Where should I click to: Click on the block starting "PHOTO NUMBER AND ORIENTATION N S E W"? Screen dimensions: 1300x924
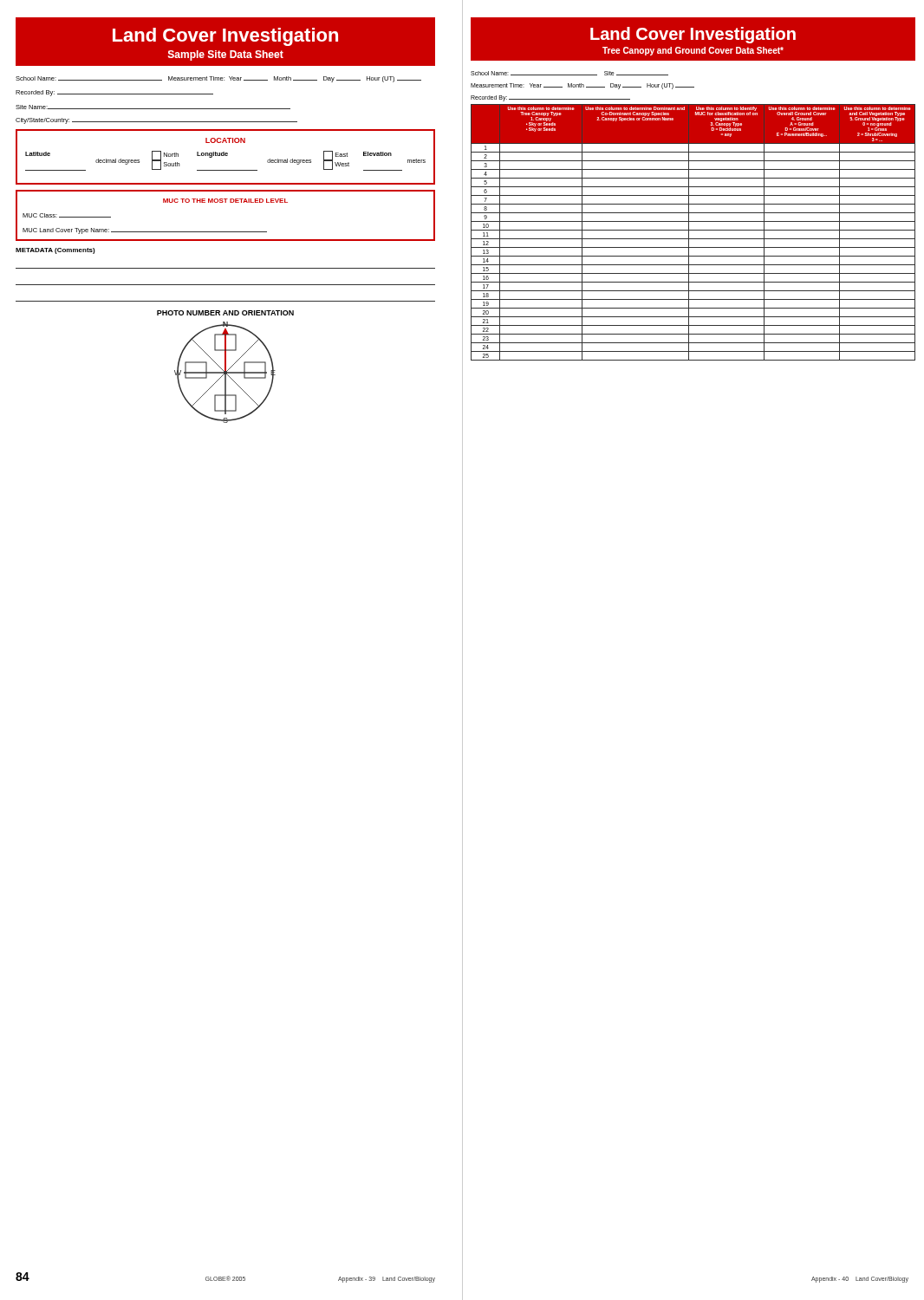click(x=225, y=367)
